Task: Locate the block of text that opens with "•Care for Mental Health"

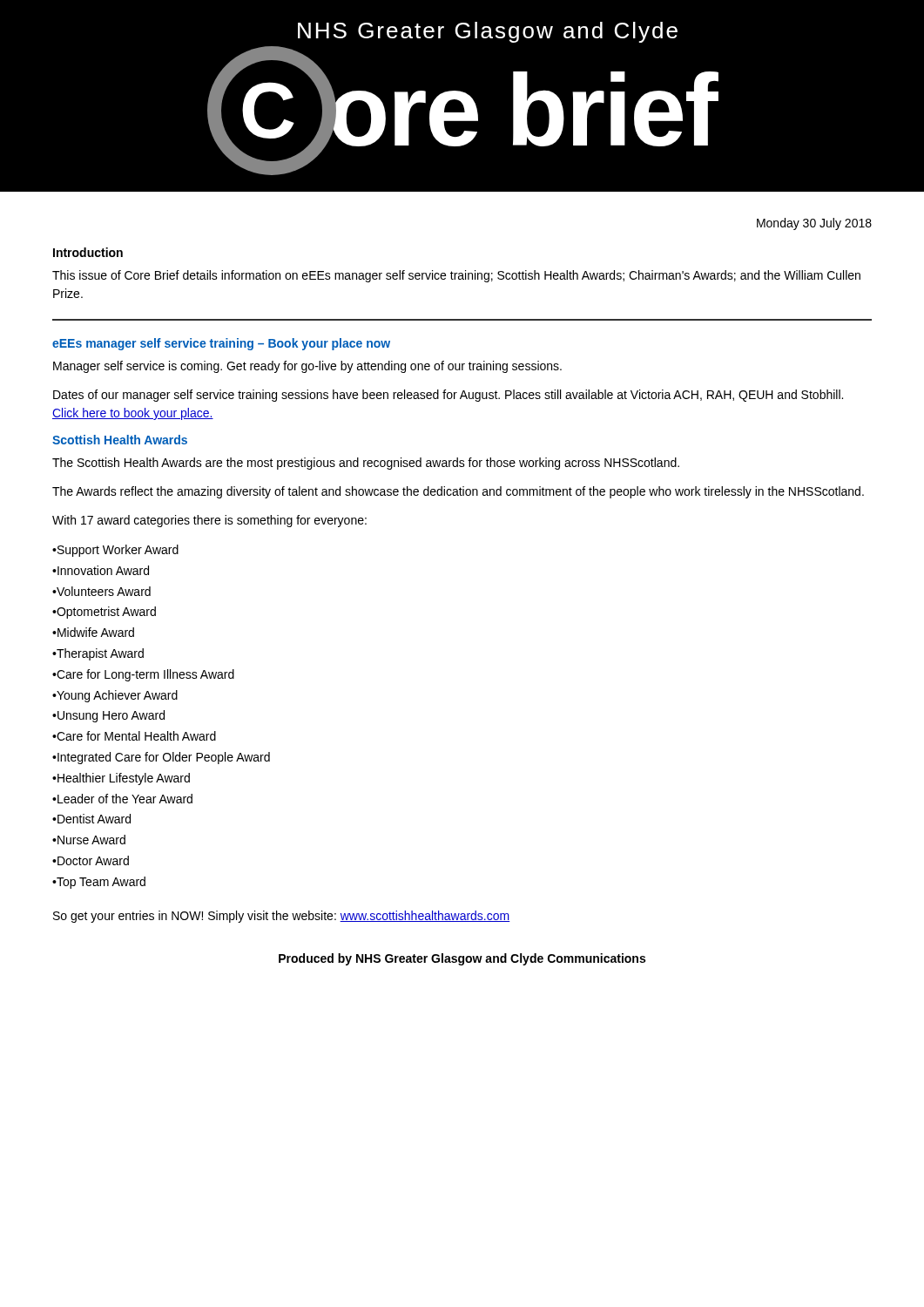Action: click(134, 736)
